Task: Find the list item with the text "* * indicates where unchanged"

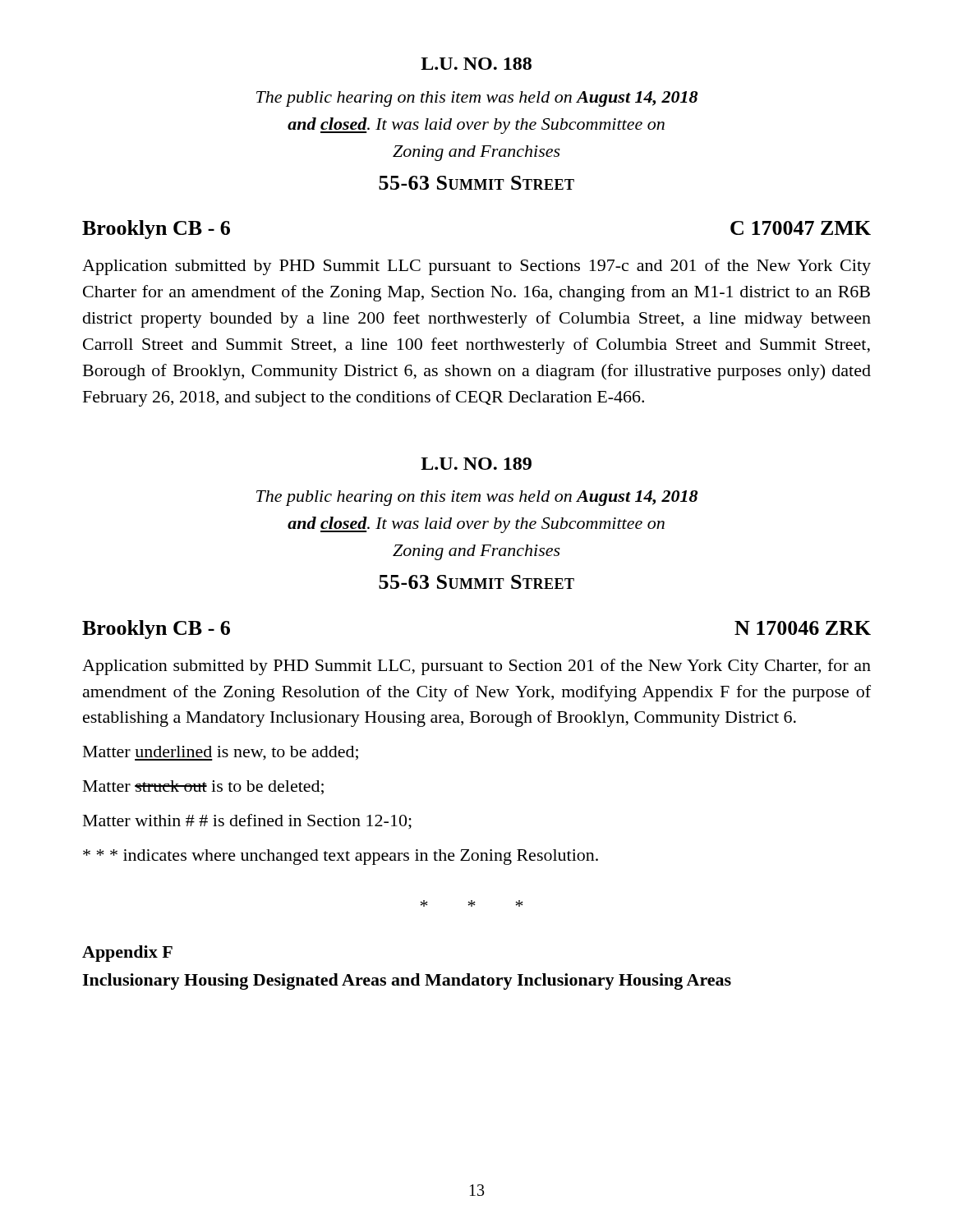Action: tap(341, 855)
